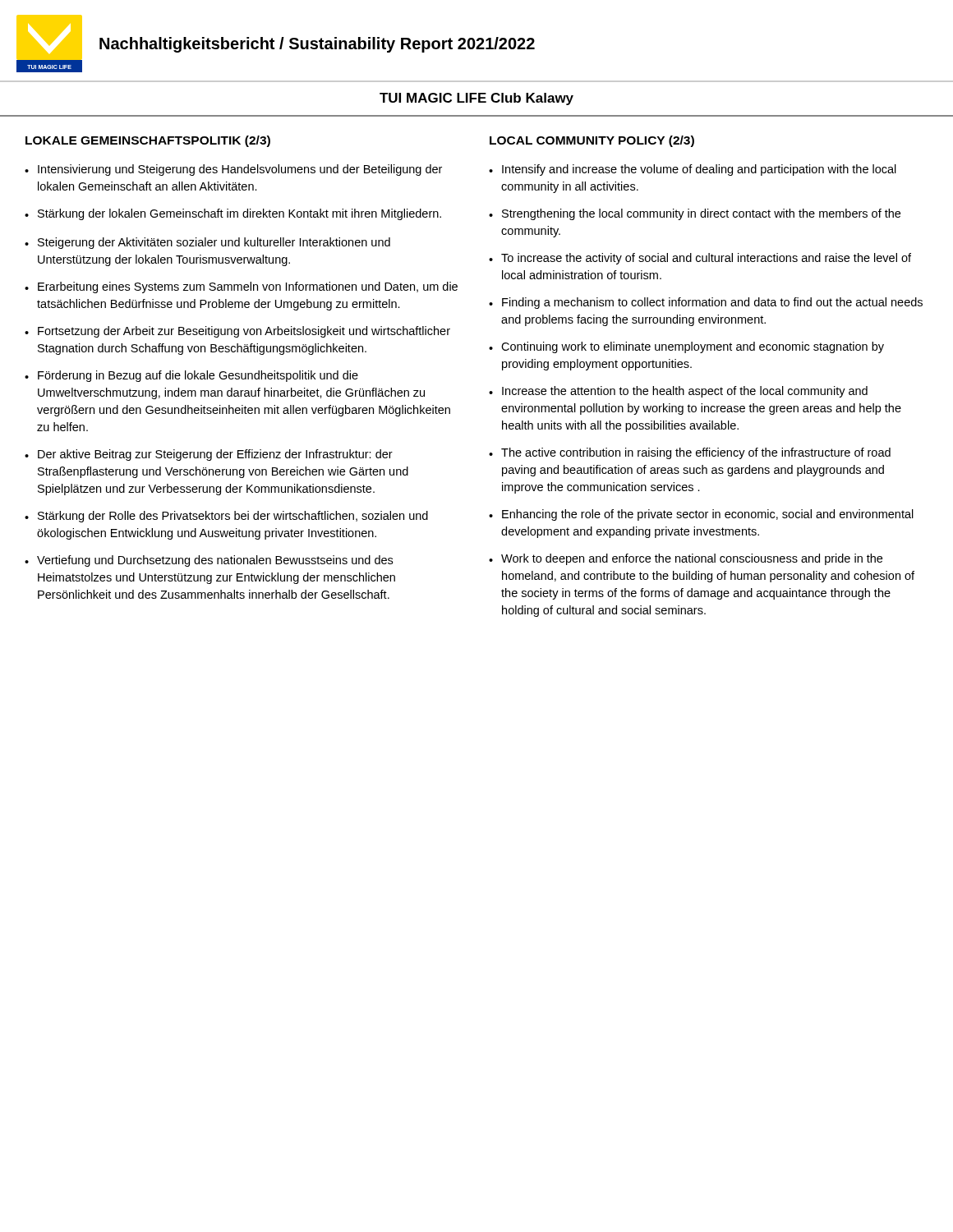The width and height of the screenshot is (953, 1232).
Task: Locate the list item with the text "• Enhancing the"
Action: [709, 523]
